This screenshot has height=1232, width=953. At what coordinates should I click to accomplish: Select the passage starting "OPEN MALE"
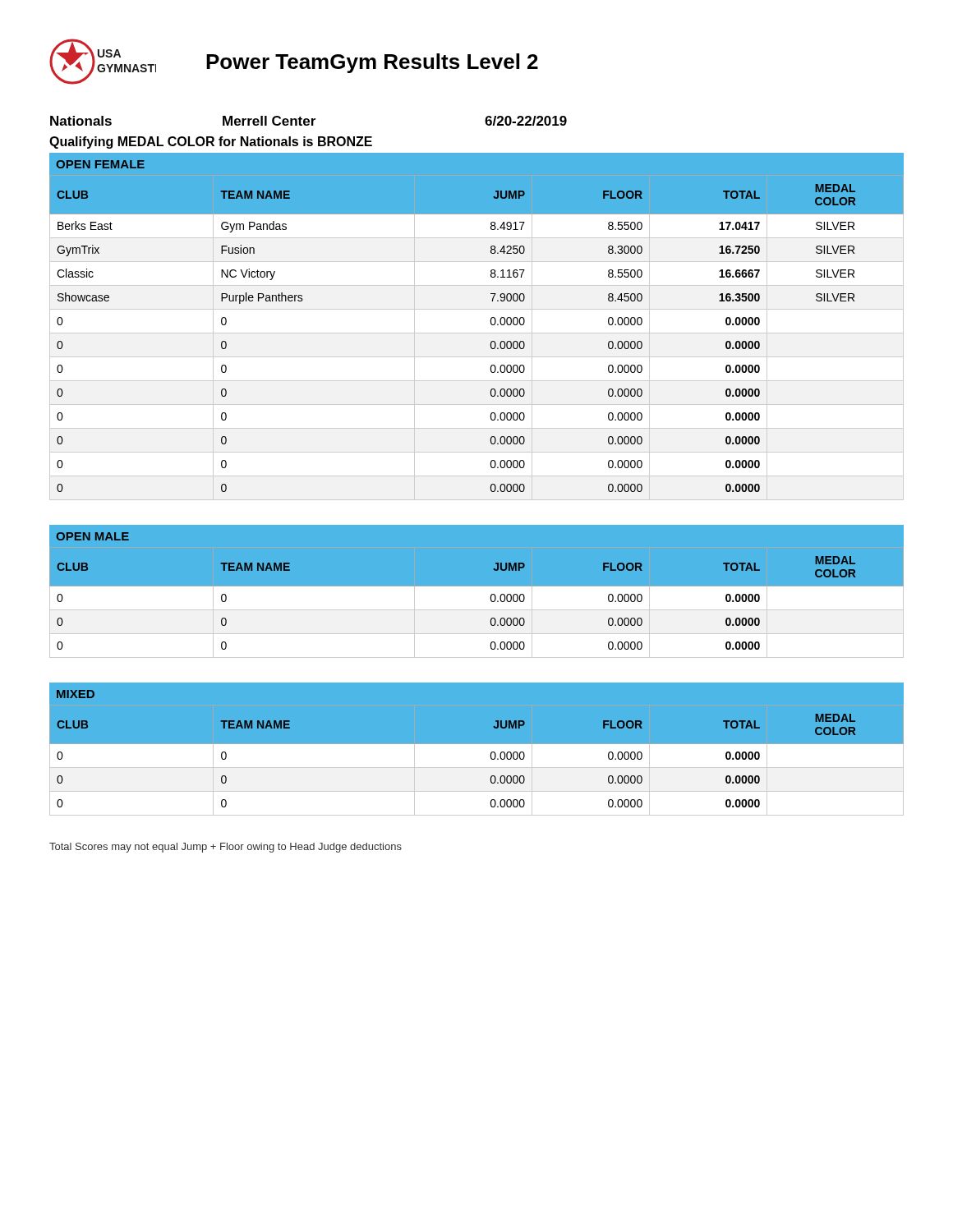(x=92, y=536)
